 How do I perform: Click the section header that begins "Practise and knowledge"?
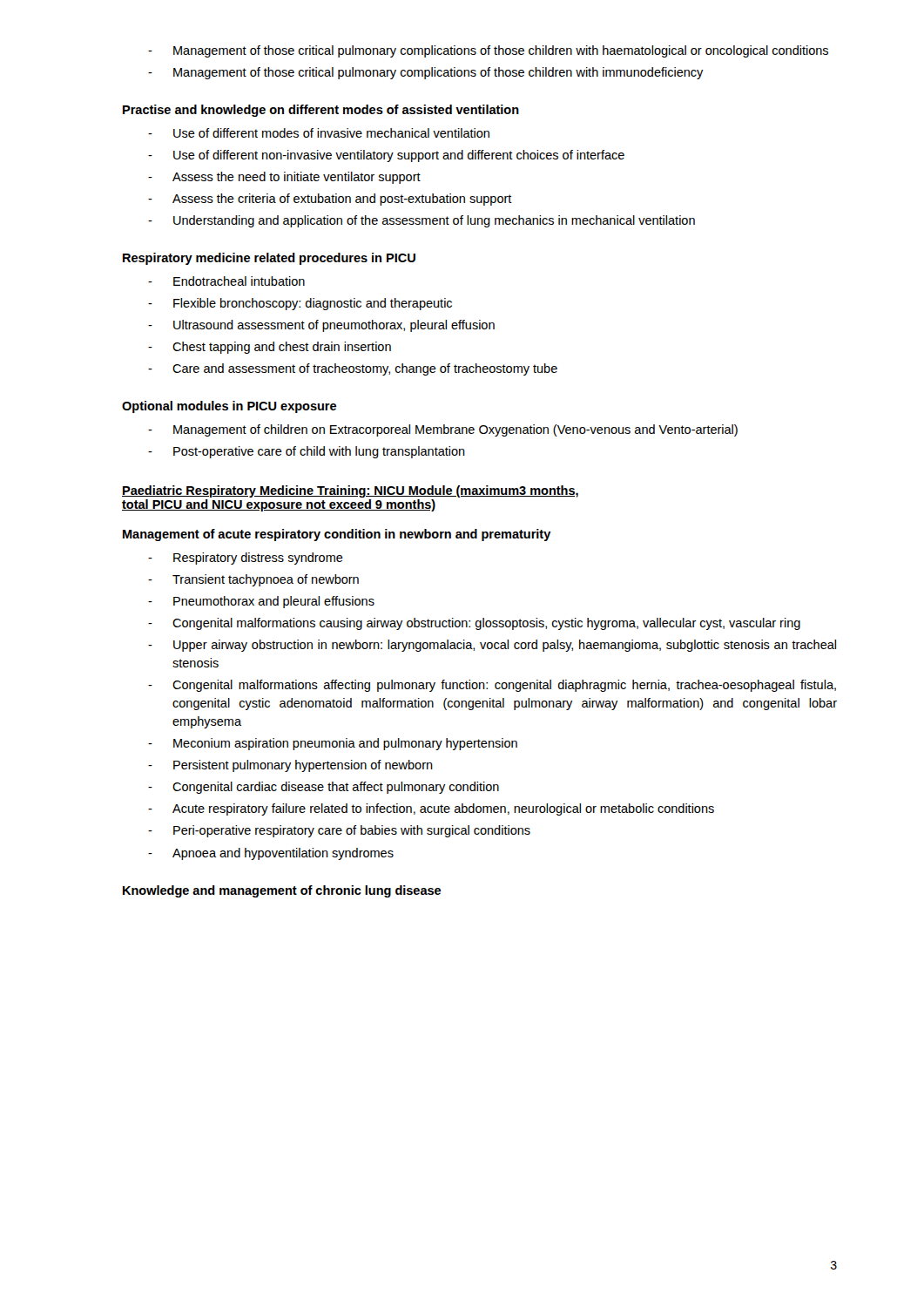pyautogui.click(x=321, y=110)
